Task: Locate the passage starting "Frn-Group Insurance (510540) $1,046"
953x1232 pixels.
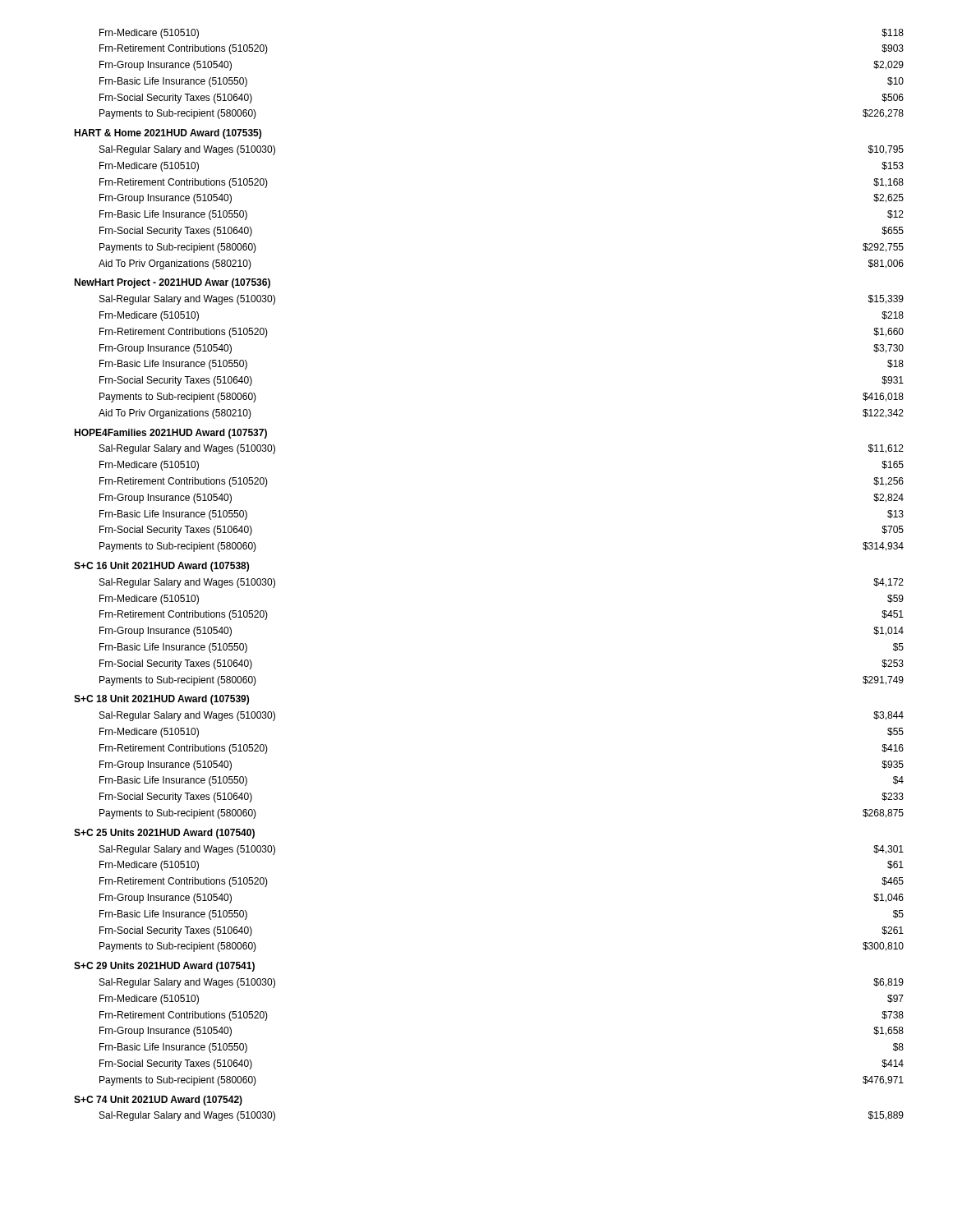Action: [x=166, y=898]
